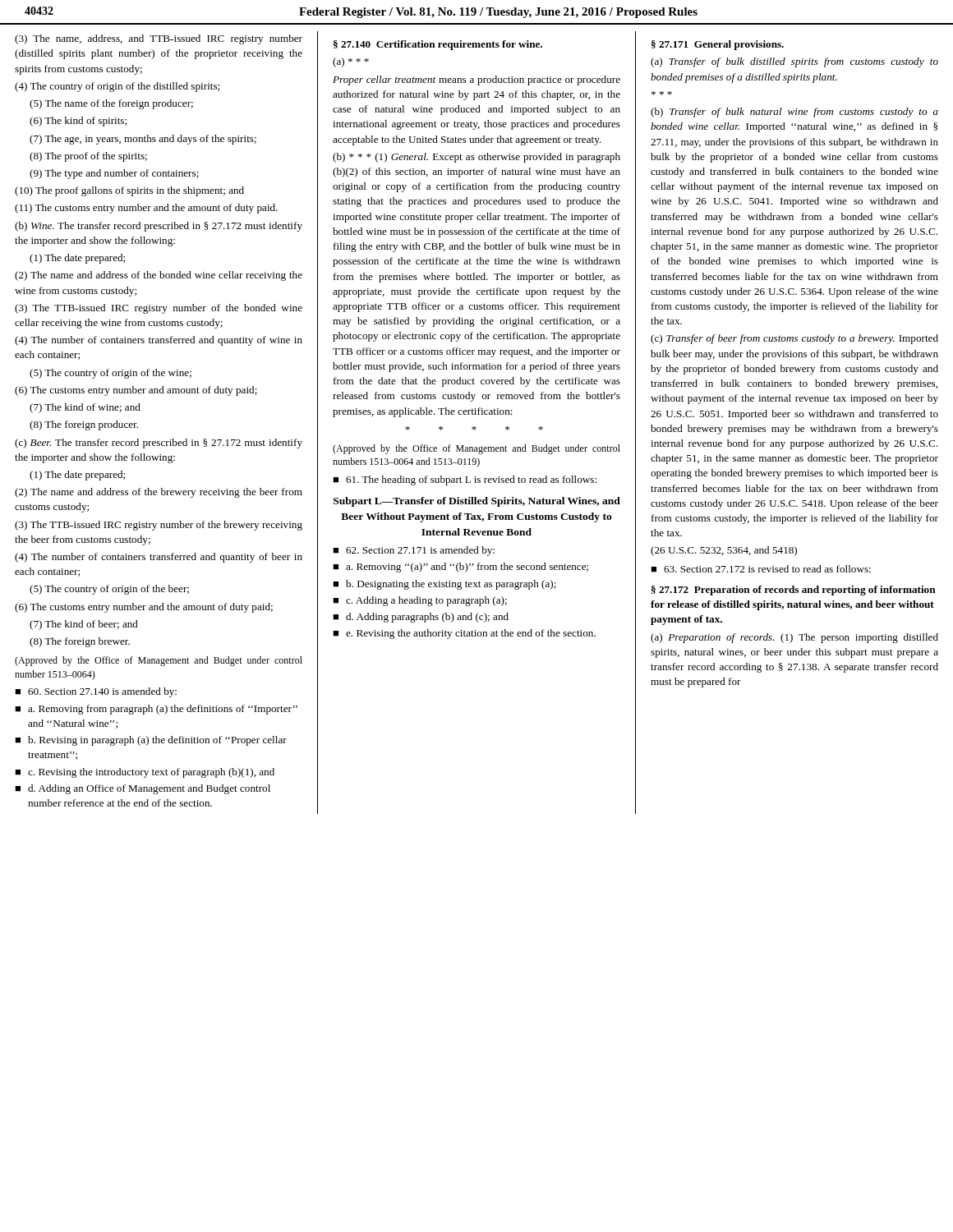
Task: Point to the text block starting "(a) Preparation of records. (1) The person"
Action: point(794,659)
